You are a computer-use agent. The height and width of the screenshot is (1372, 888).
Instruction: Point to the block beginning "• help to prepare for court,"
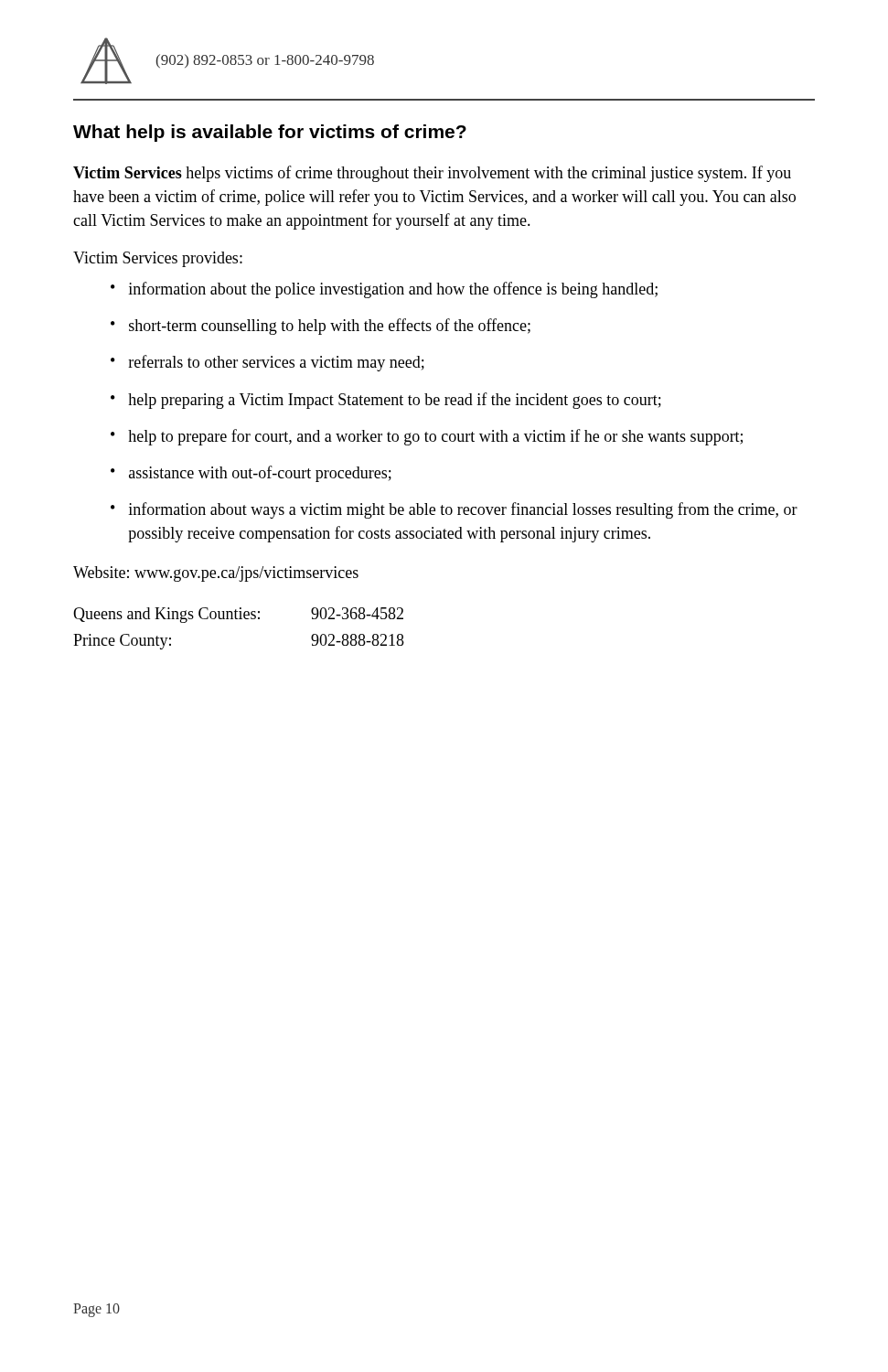click(x=427, y=436)
